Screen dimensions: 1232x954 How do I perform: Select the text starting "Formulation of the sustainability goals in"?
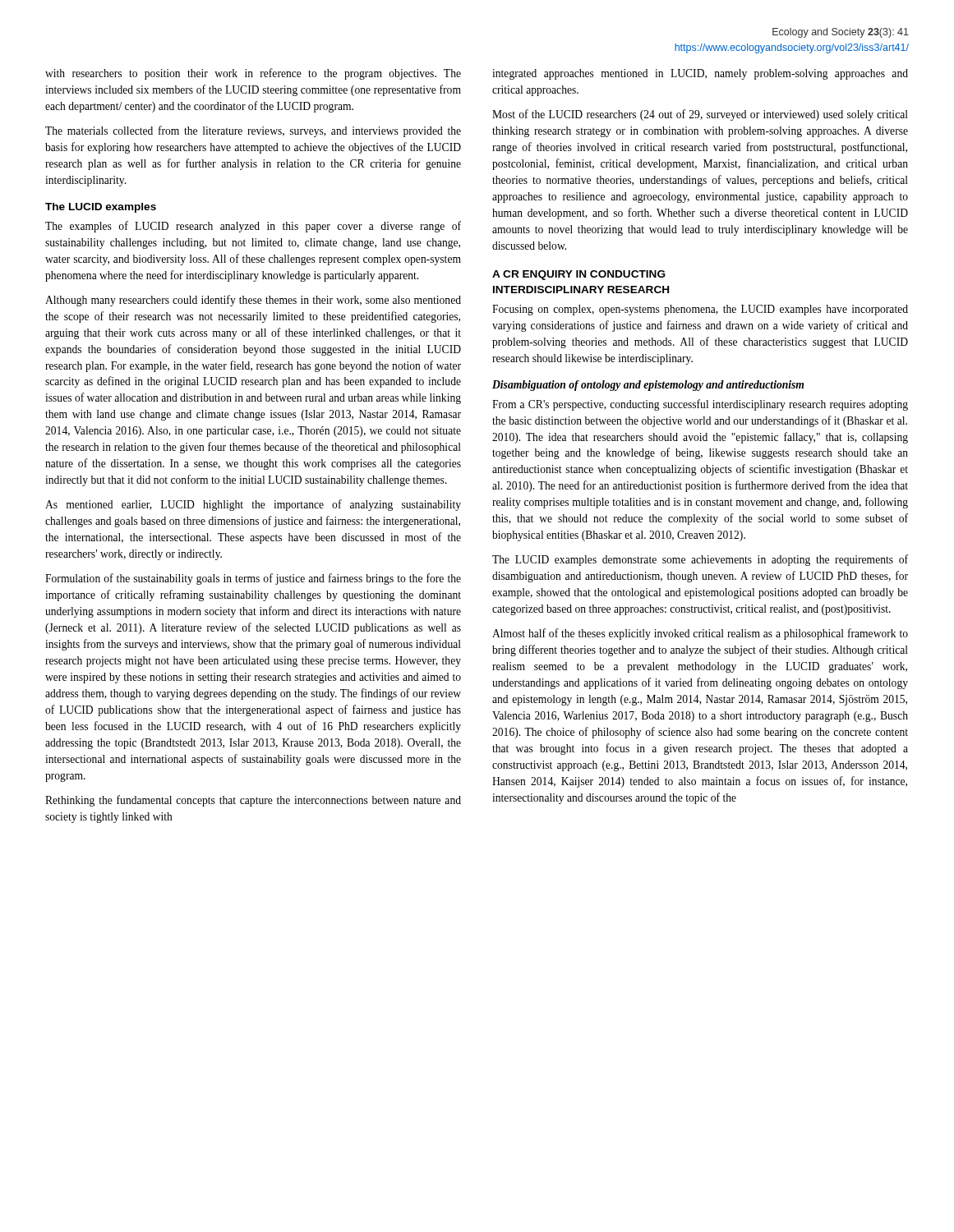(x=253, y=678)
